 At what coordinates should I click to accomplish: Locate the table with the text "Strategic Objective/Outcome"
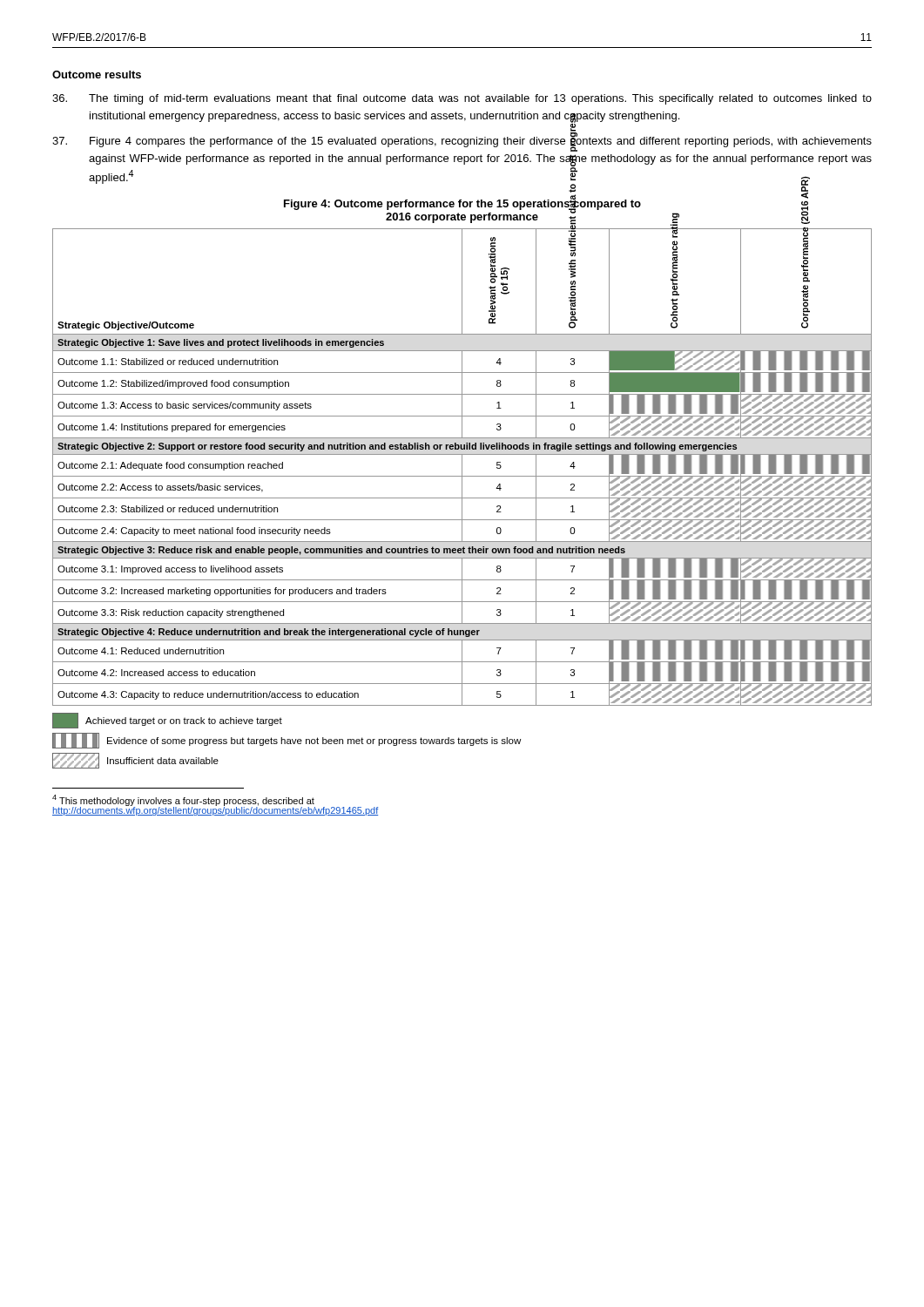click(x=462, y=467)
